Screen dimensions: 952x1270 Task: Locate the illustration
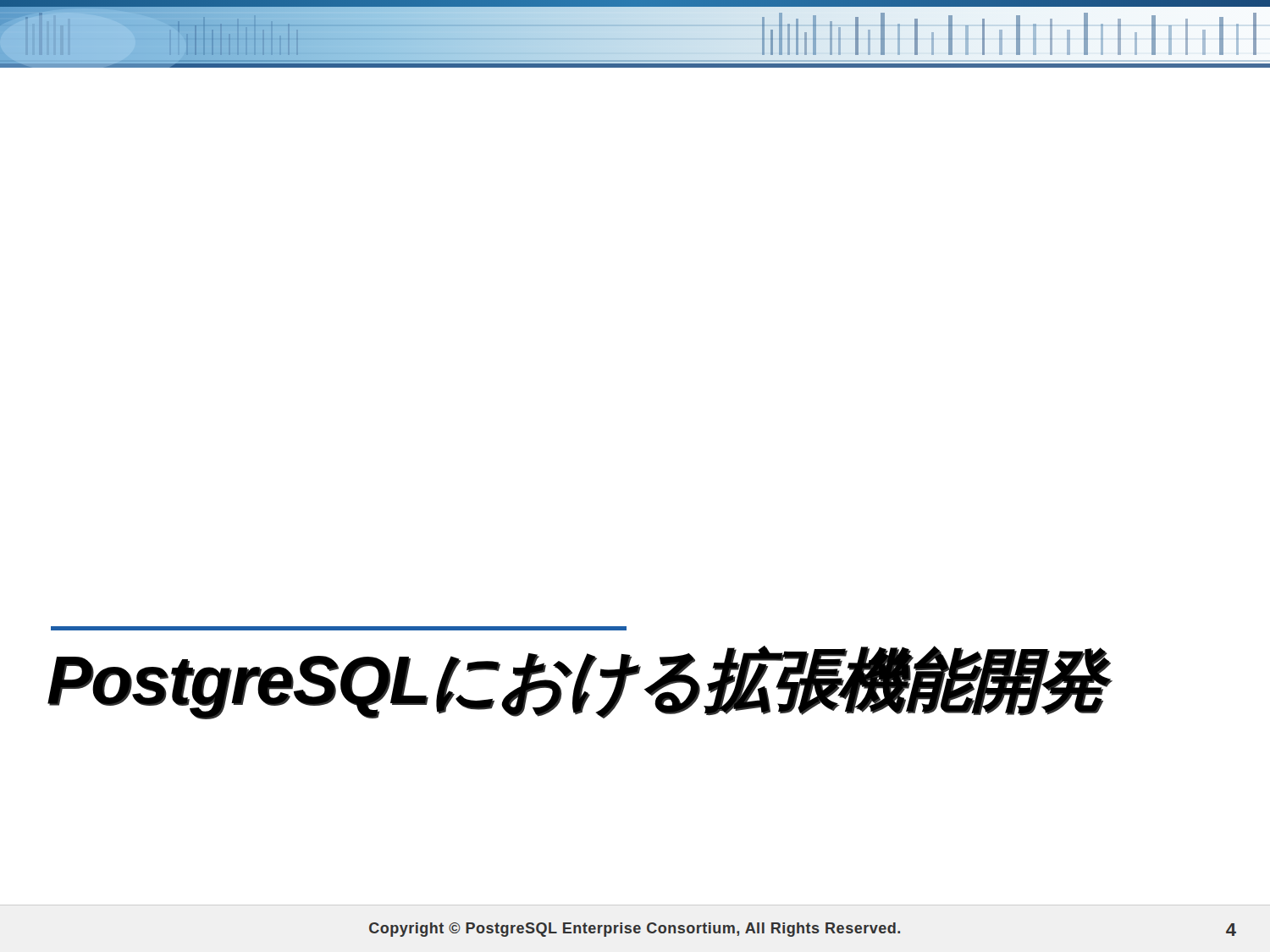[x=635, y=34]
